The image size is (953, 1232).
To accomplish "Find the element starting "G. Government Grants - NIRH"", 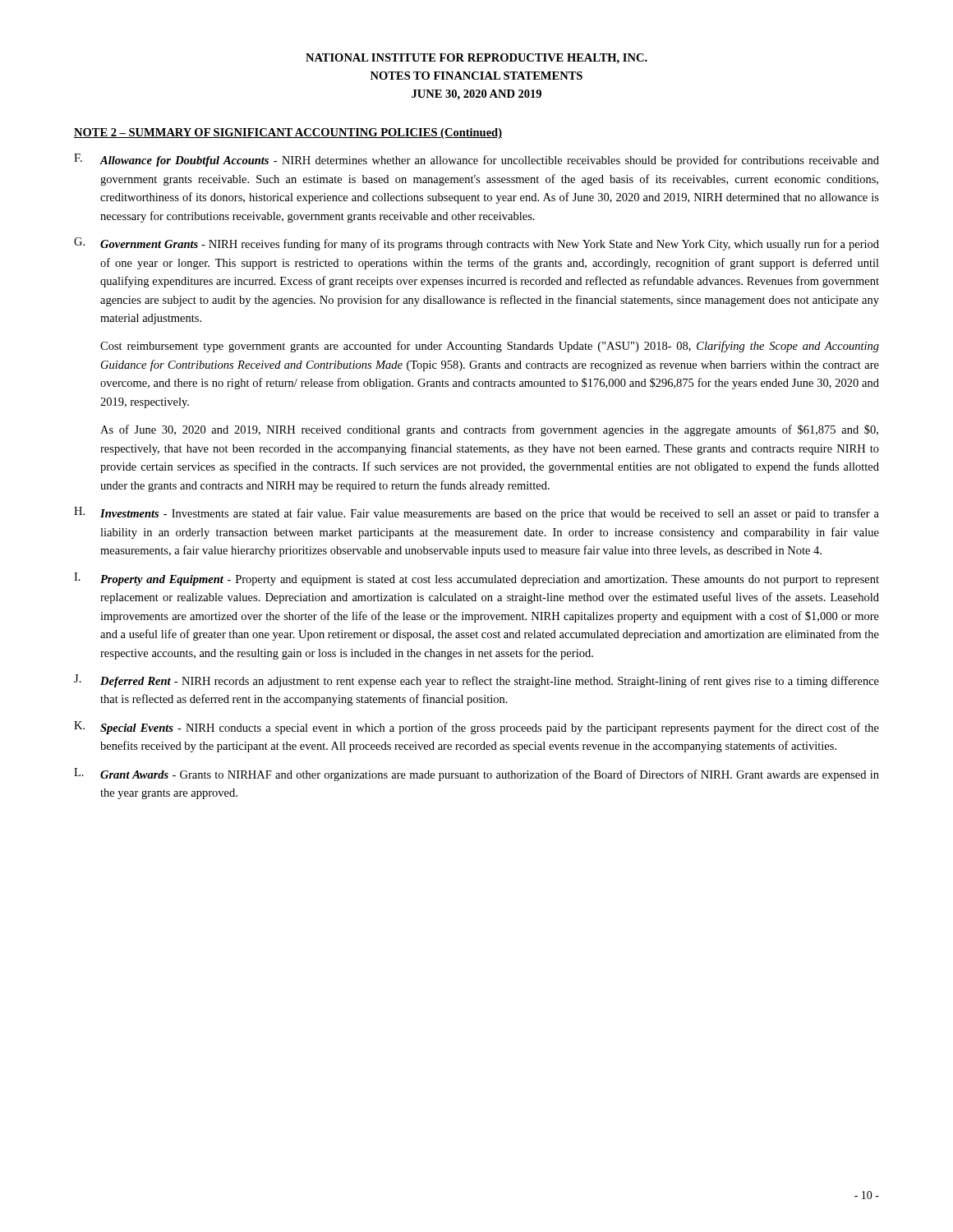I will pos(476,281).
